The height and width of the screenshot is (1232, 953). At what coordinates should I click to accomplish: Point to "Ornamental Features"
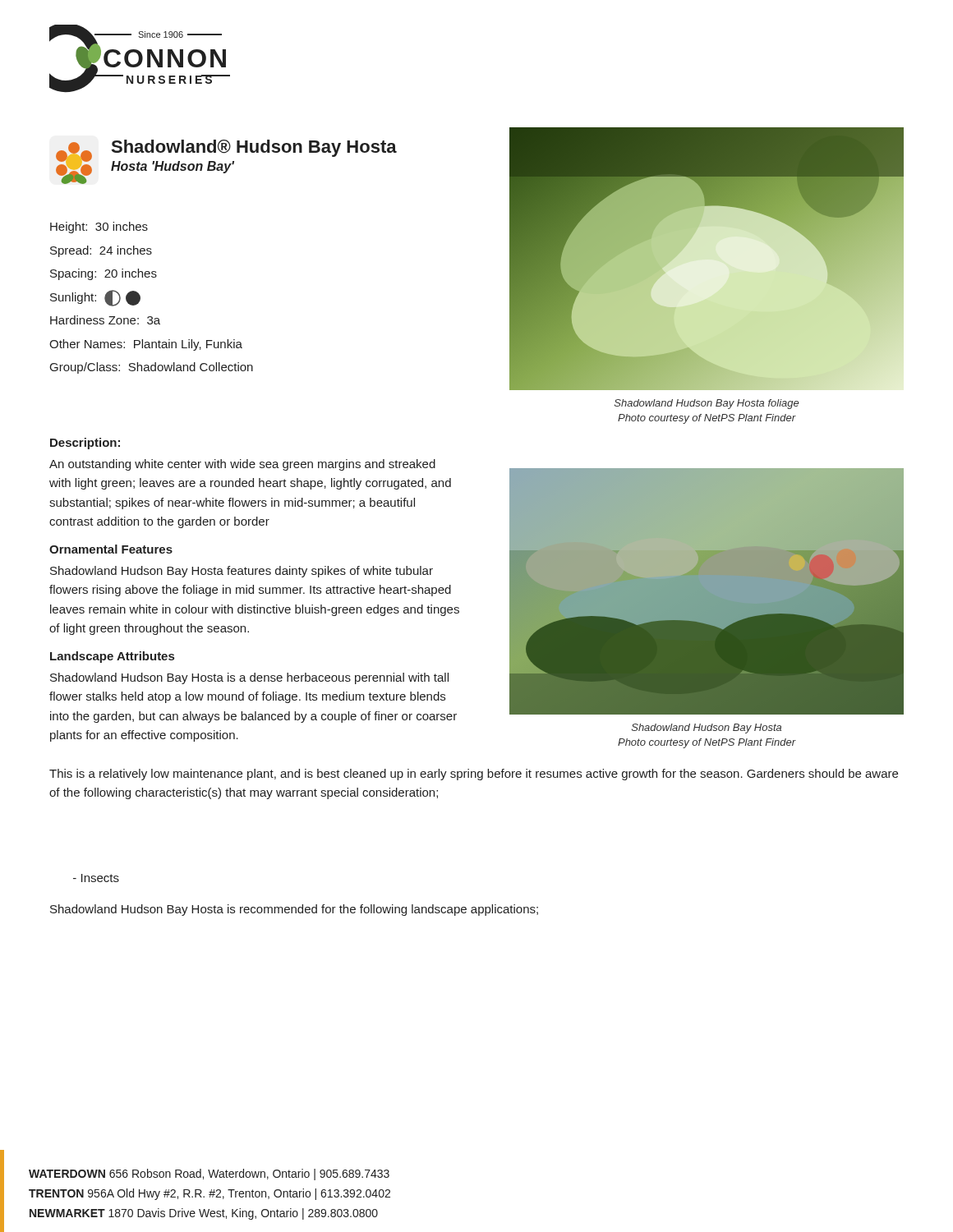tap(111, 549)
